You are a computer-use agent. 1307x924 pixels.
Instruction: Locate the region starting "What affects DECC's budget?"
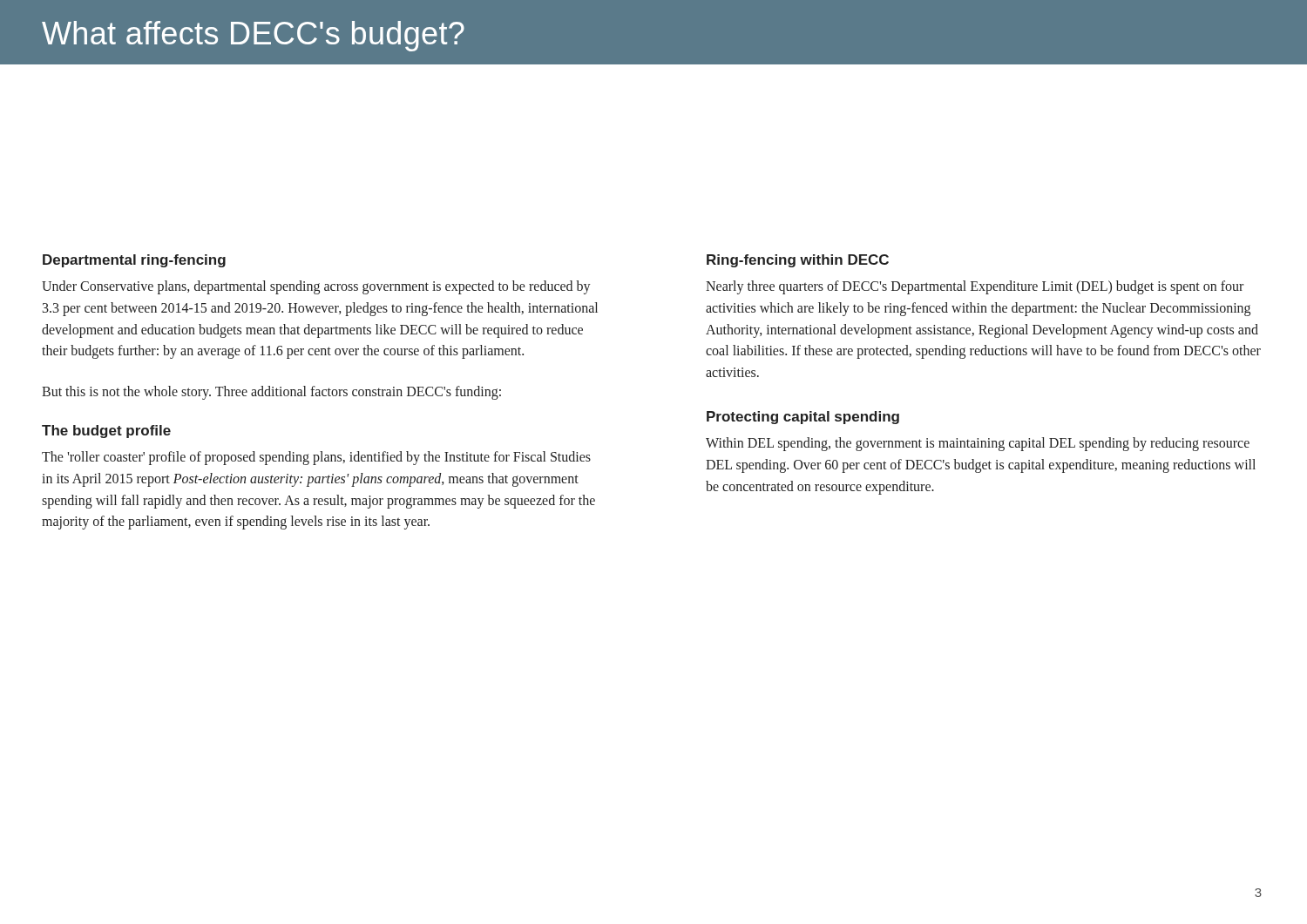[x=254, y=34]
